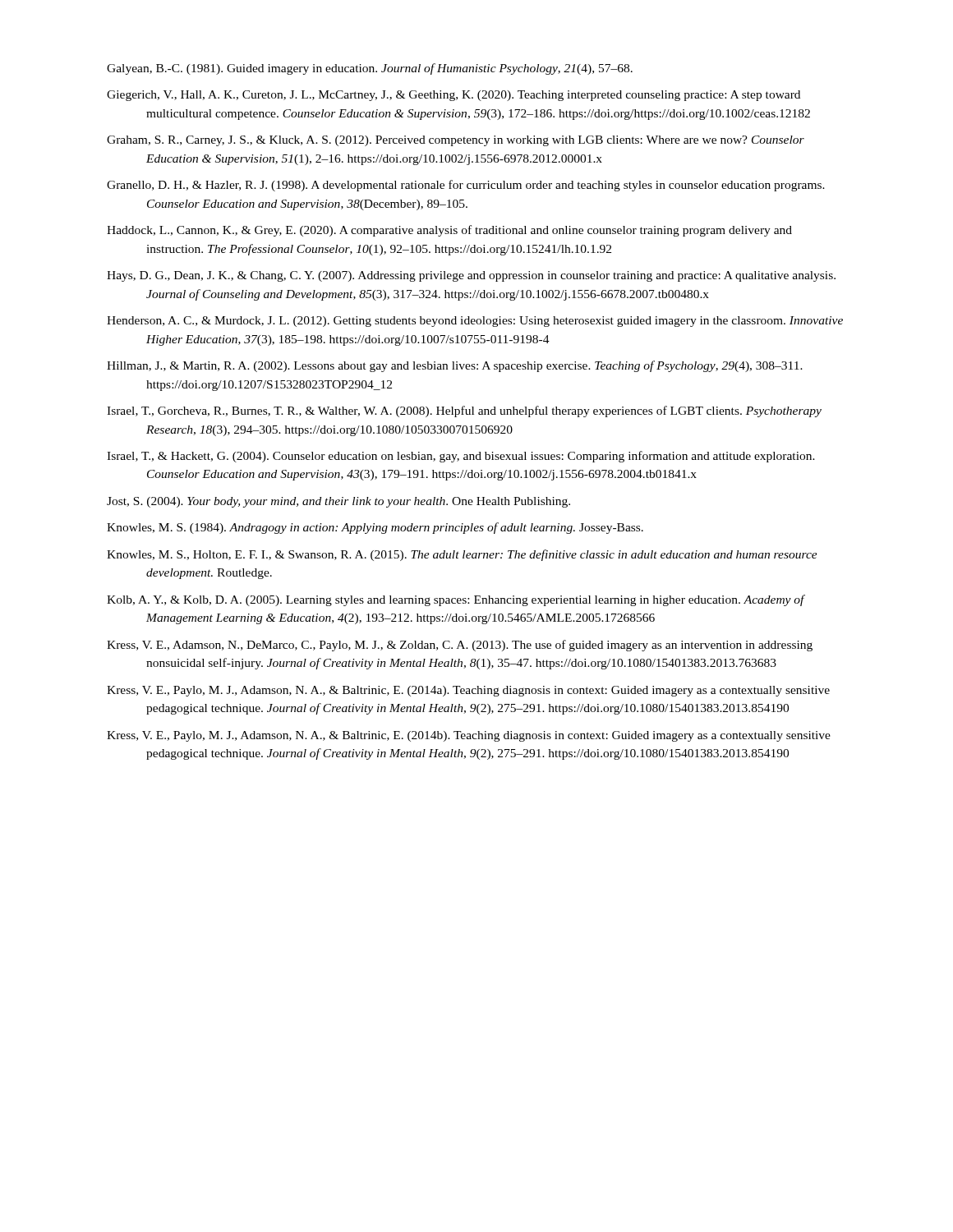This screenshot has width=953, height=1232.
Task: Point to the passage starting "Giegerich, V., Hall, A. K., Cureton, J."
Action: coord(459,104)
